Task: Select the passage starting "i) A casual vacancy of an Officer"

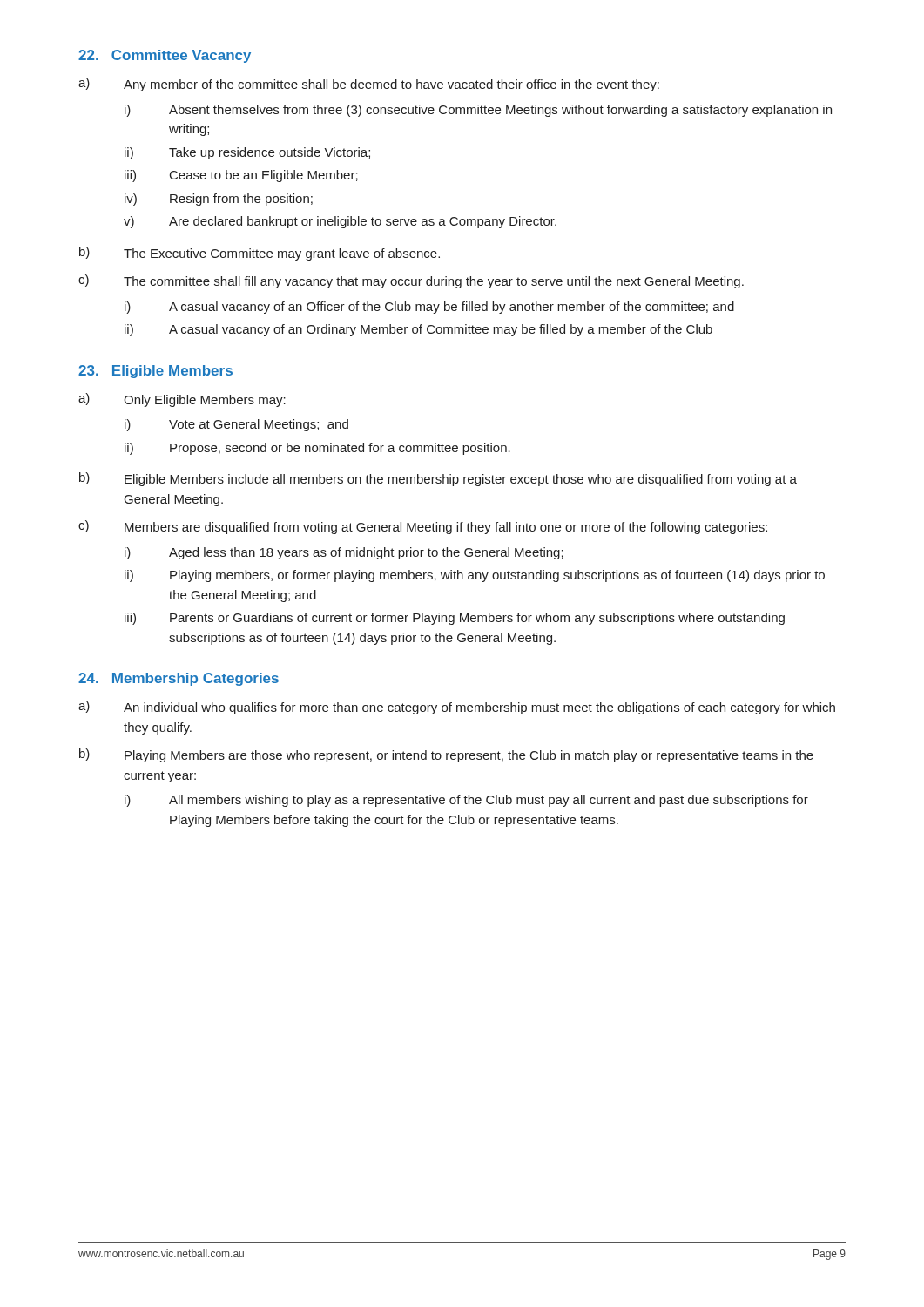Action: (485, 306)
